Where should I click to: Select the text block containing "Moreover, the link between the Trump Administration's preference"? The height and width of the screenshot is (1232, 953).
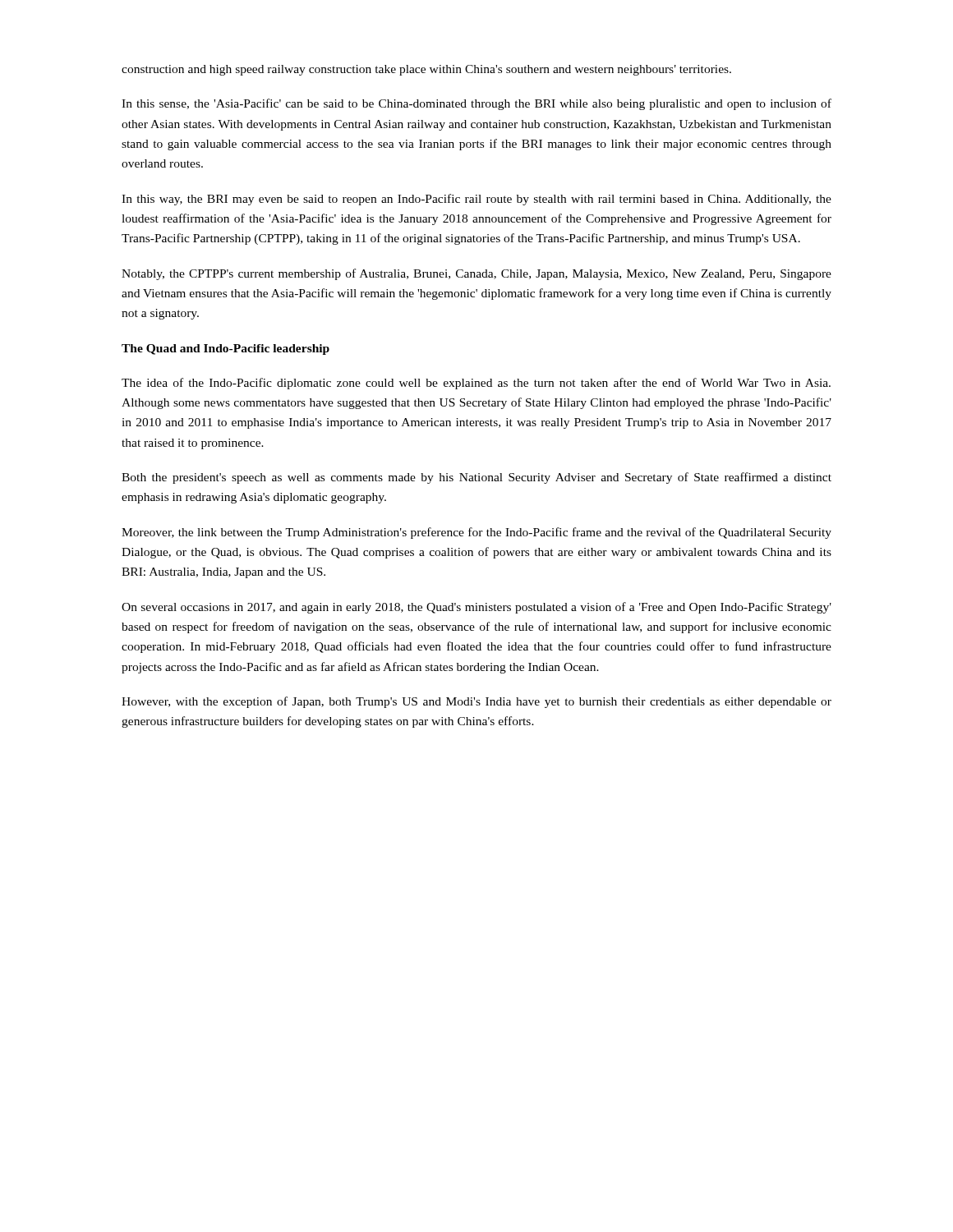[x=476, y=551]
